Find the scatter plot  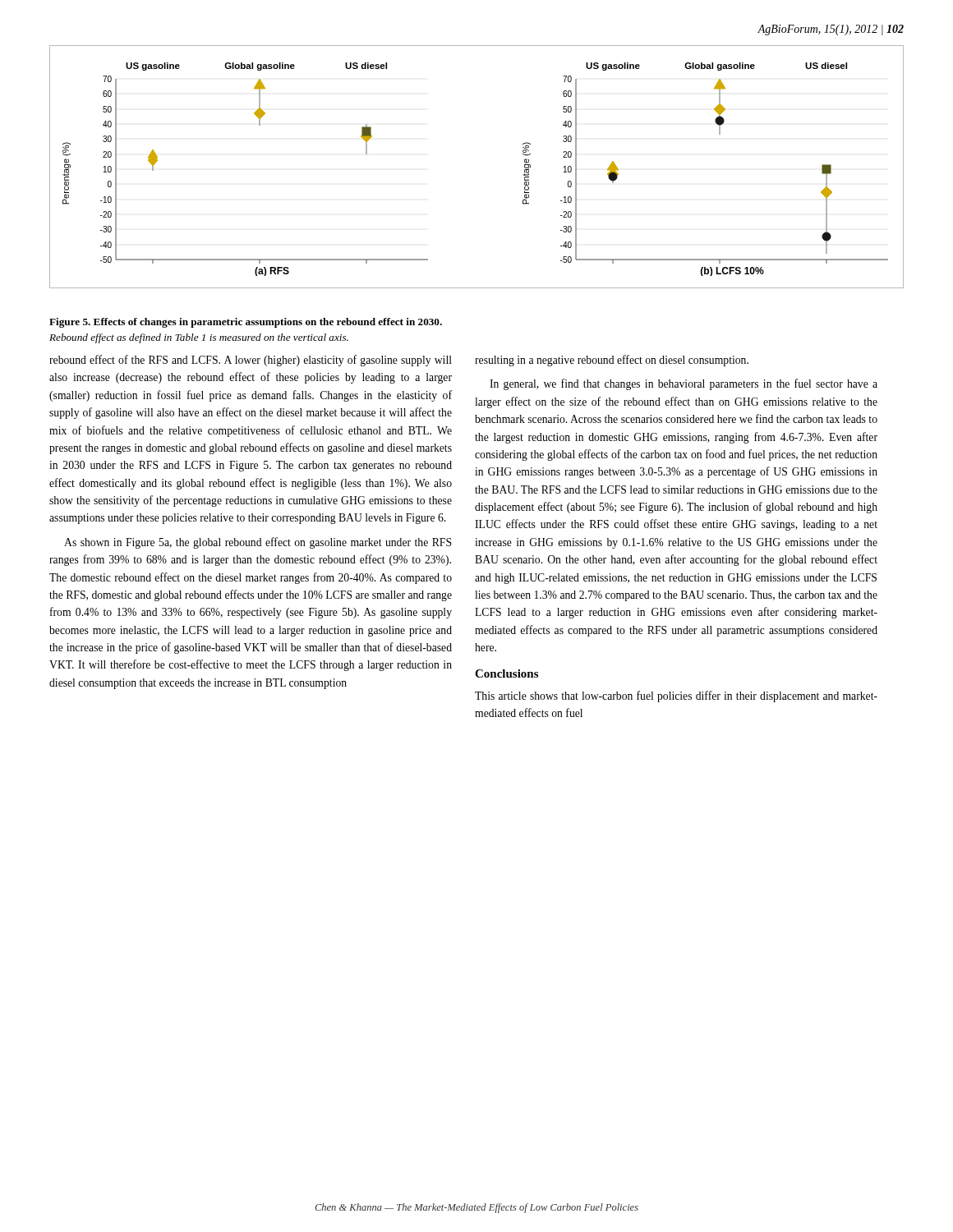(x=476, y=167)
